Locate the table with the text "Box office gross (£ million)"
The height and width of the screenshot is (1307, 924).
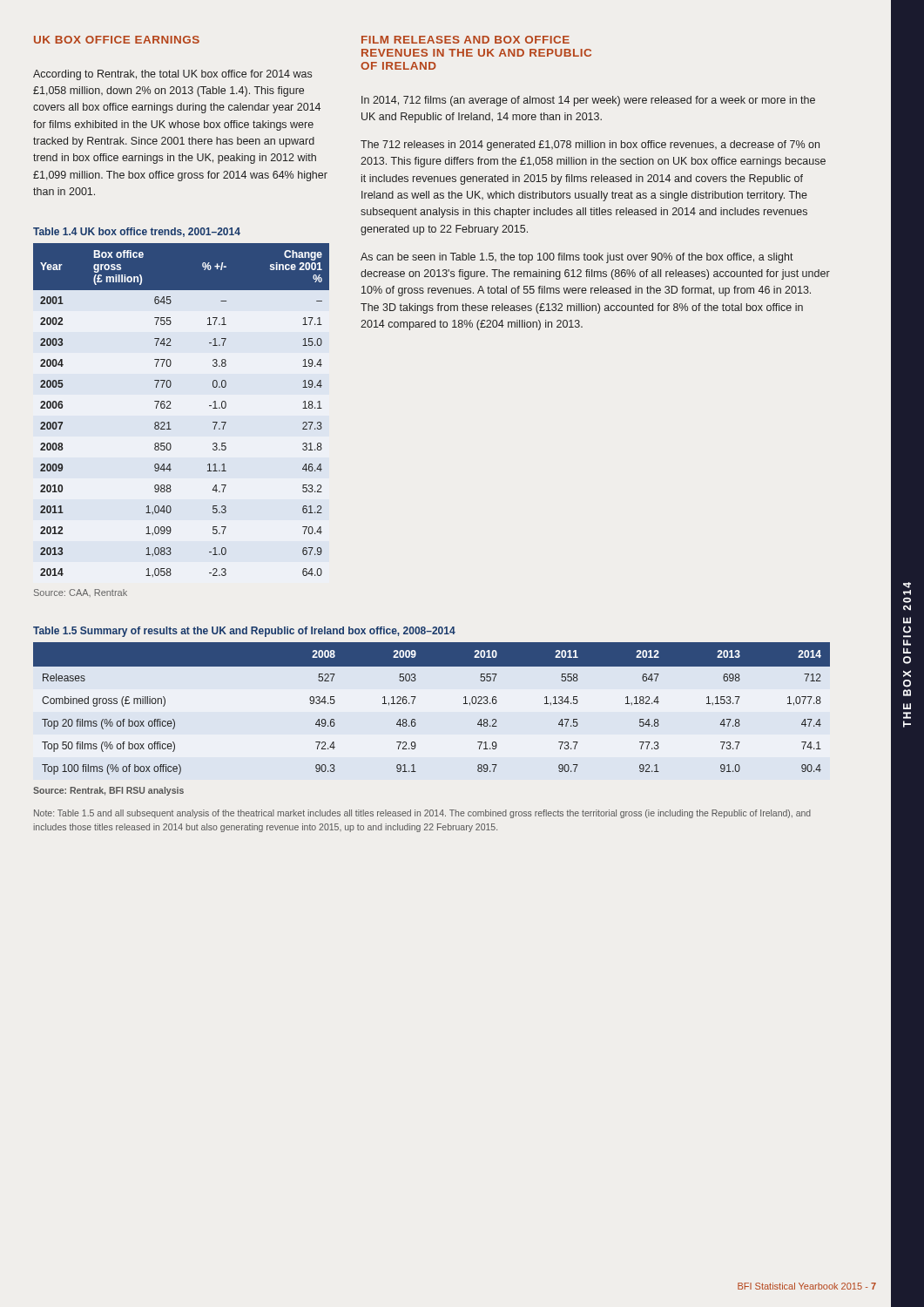pyautogui.click(x=181, y=413)
